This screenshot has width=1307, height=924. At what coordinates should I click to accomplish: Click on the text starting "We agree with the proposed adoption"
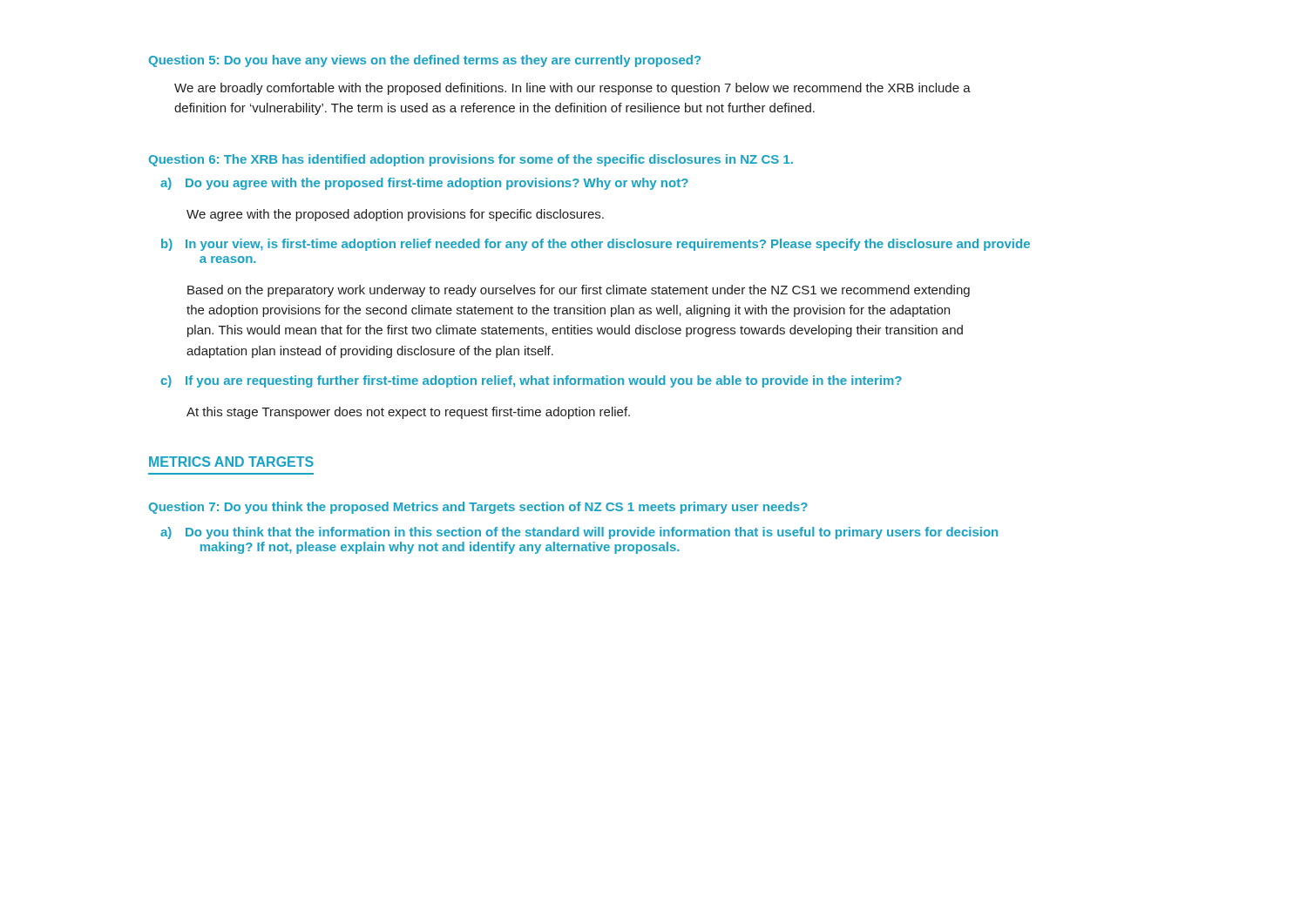coord(396,213)
